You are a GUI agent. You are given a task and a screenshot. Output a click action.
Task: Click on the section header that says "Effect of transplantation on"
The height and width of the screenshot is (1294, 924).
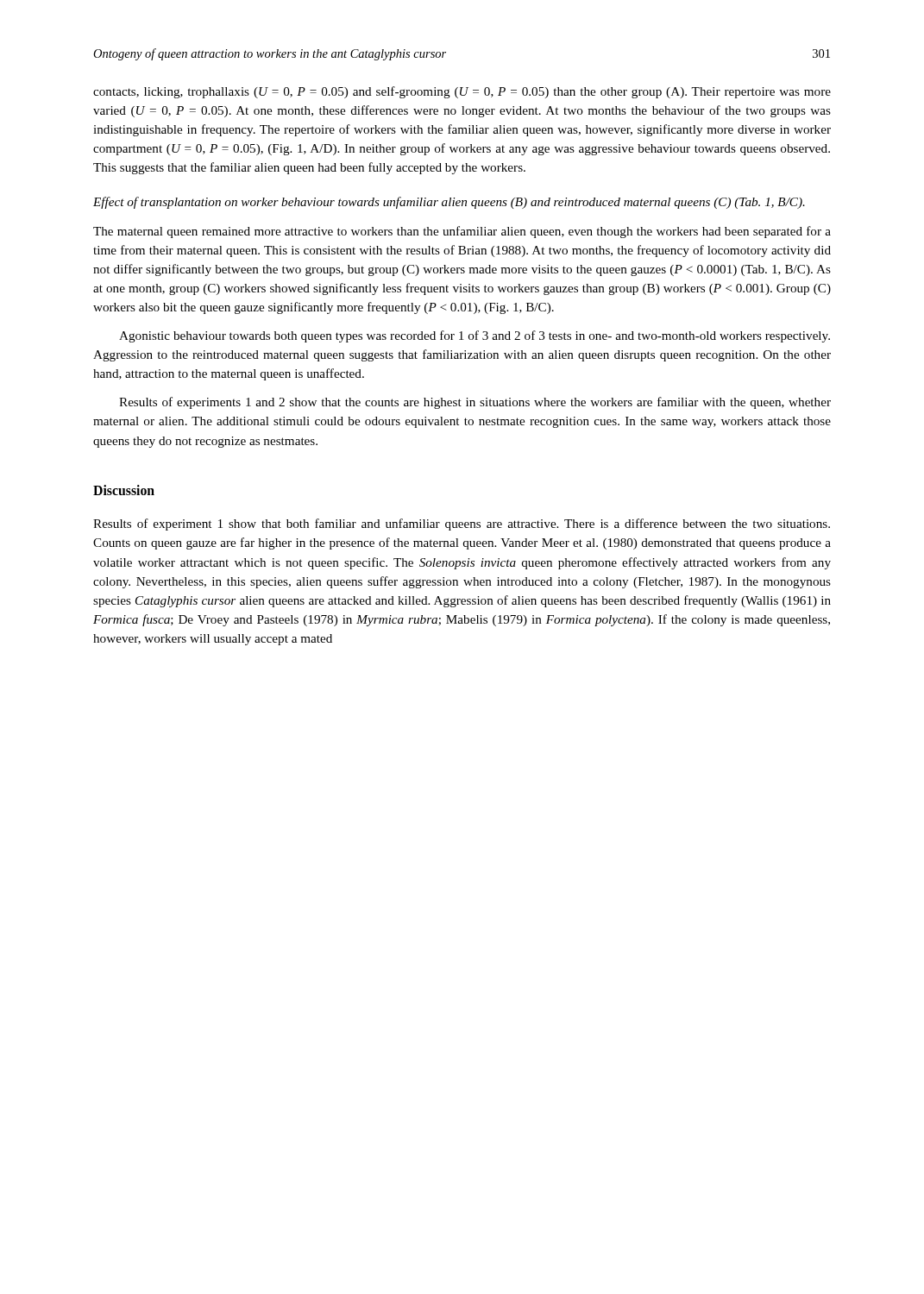point(462,202)
